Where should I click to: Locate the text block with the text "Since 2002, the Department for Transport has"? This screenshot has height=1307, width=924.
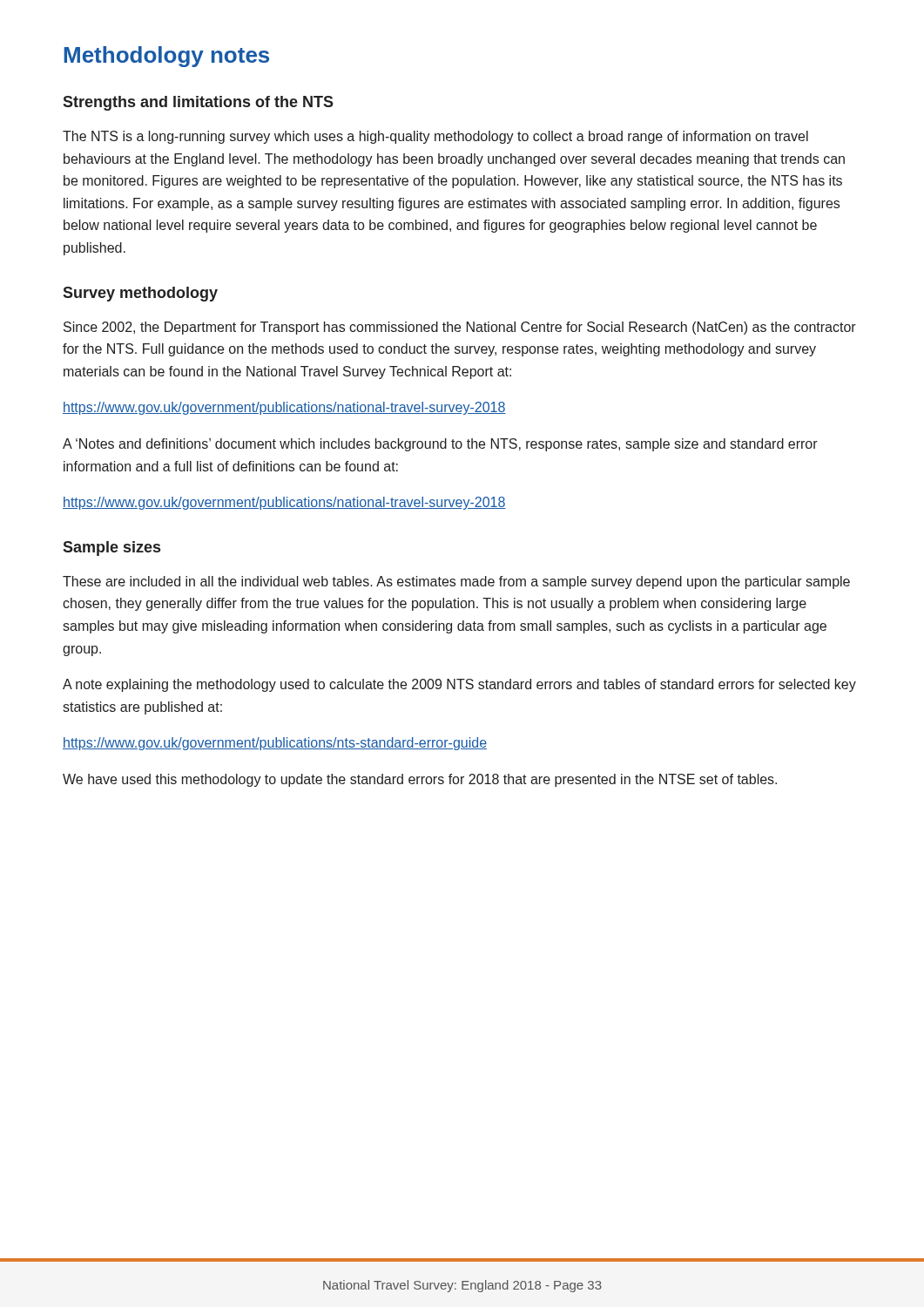point(462,349)
